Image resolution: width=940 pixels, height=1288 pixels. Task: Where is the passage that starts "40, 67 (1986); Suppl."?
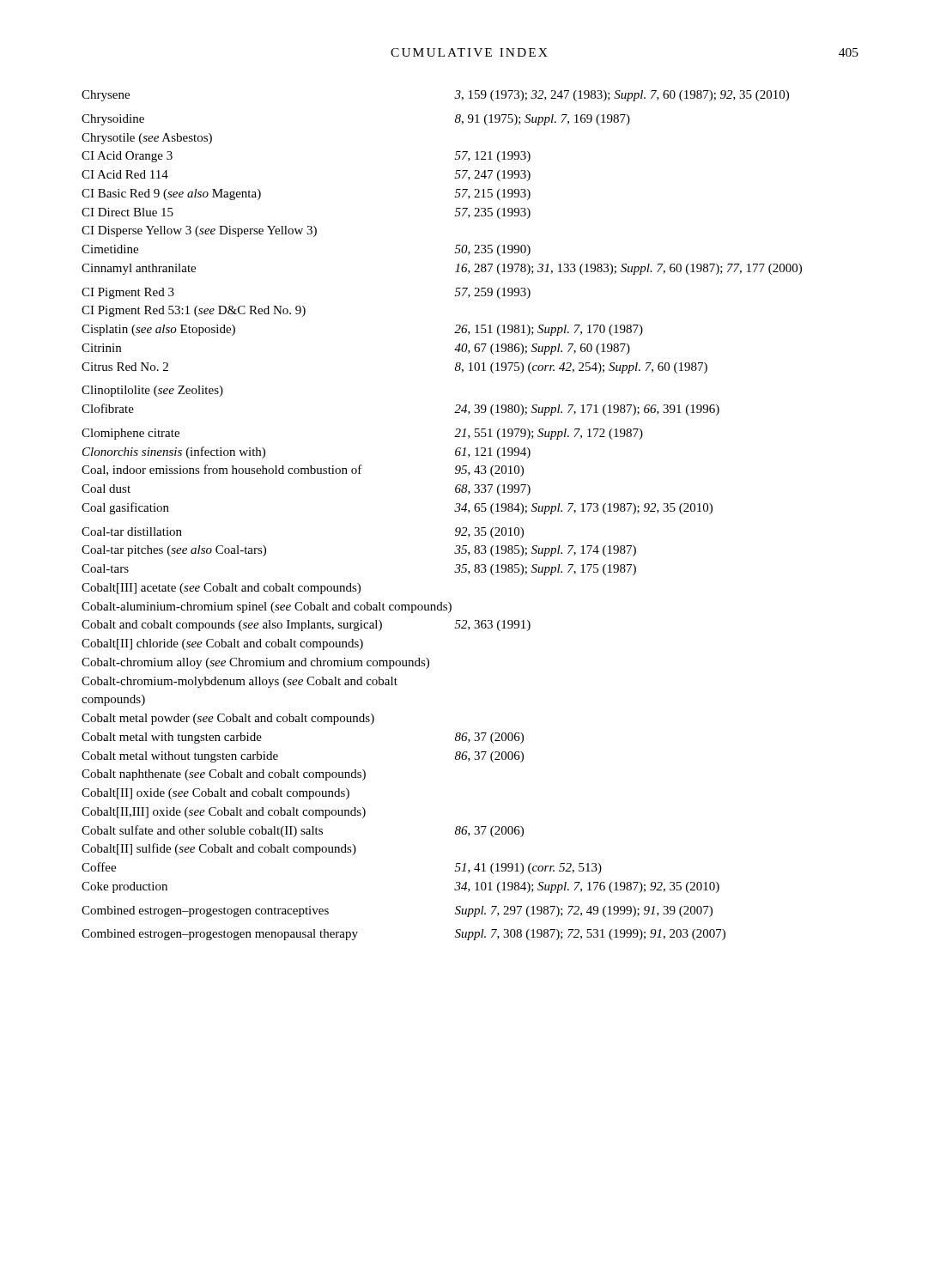coord(542,348)
